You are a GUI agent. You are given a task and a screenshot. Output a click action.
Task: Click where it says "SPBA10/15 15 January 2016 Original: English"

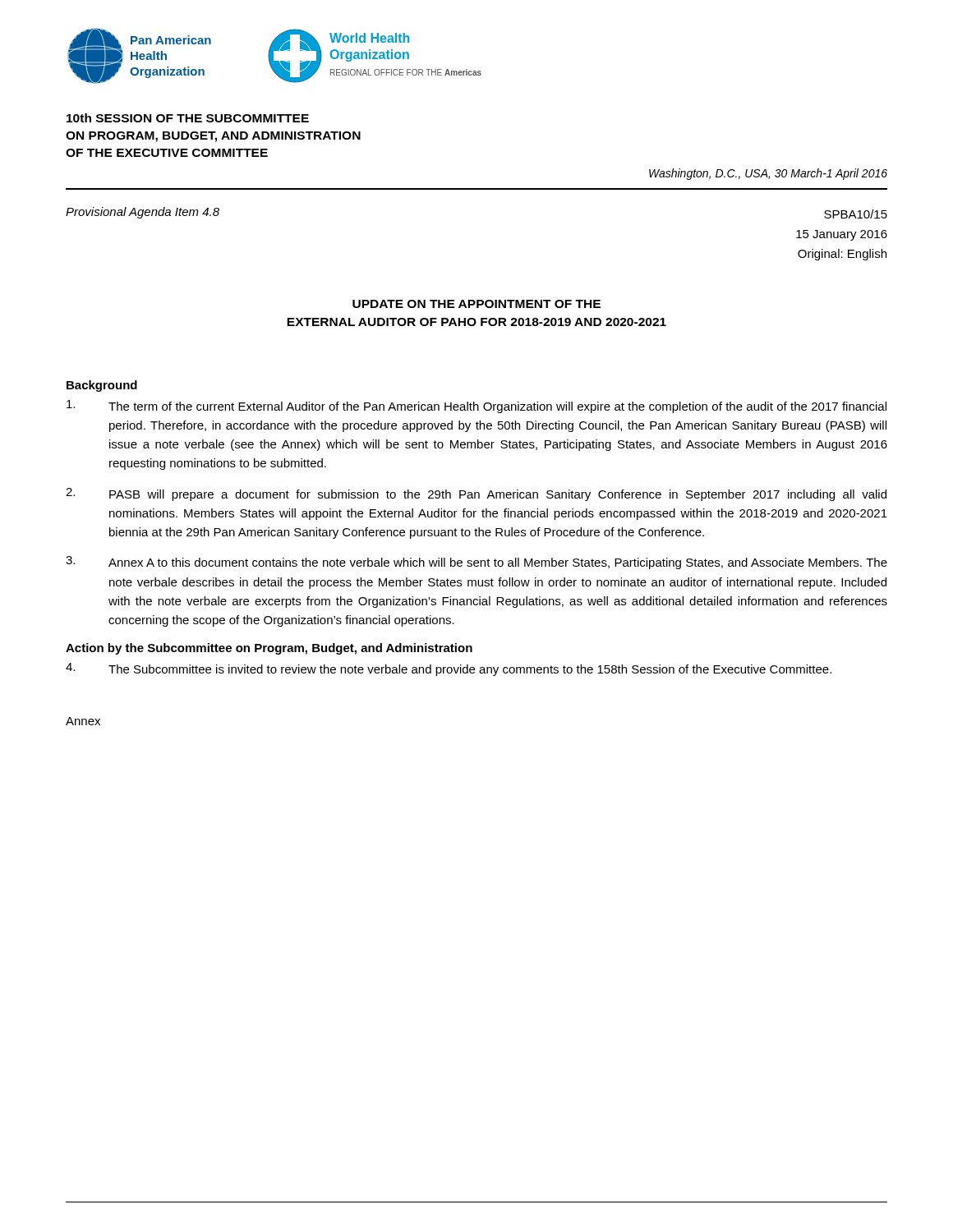[841, 233]
